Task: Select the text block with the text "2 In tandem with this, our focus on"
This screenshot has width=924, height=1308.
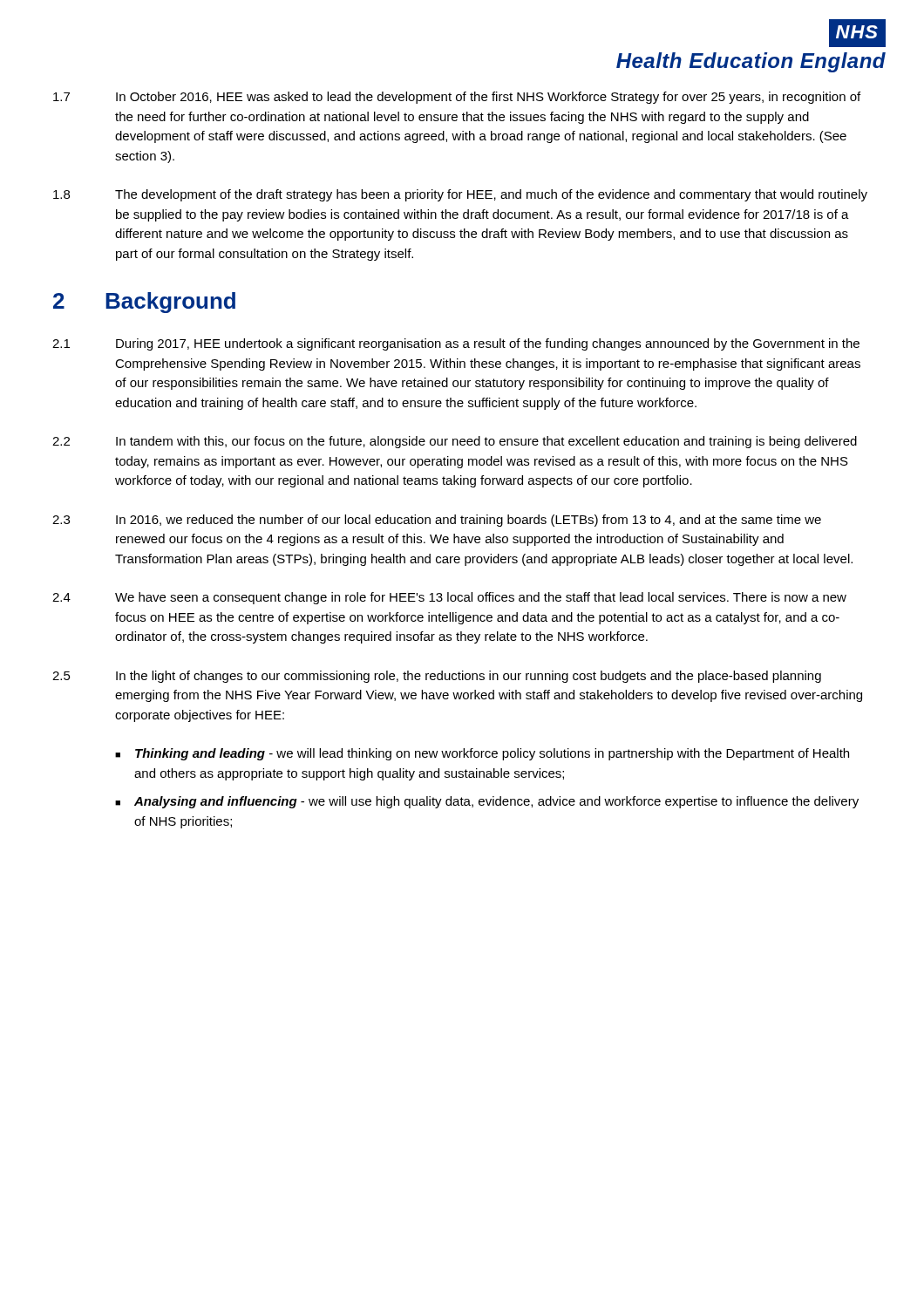Action: (x=462, y=461)
